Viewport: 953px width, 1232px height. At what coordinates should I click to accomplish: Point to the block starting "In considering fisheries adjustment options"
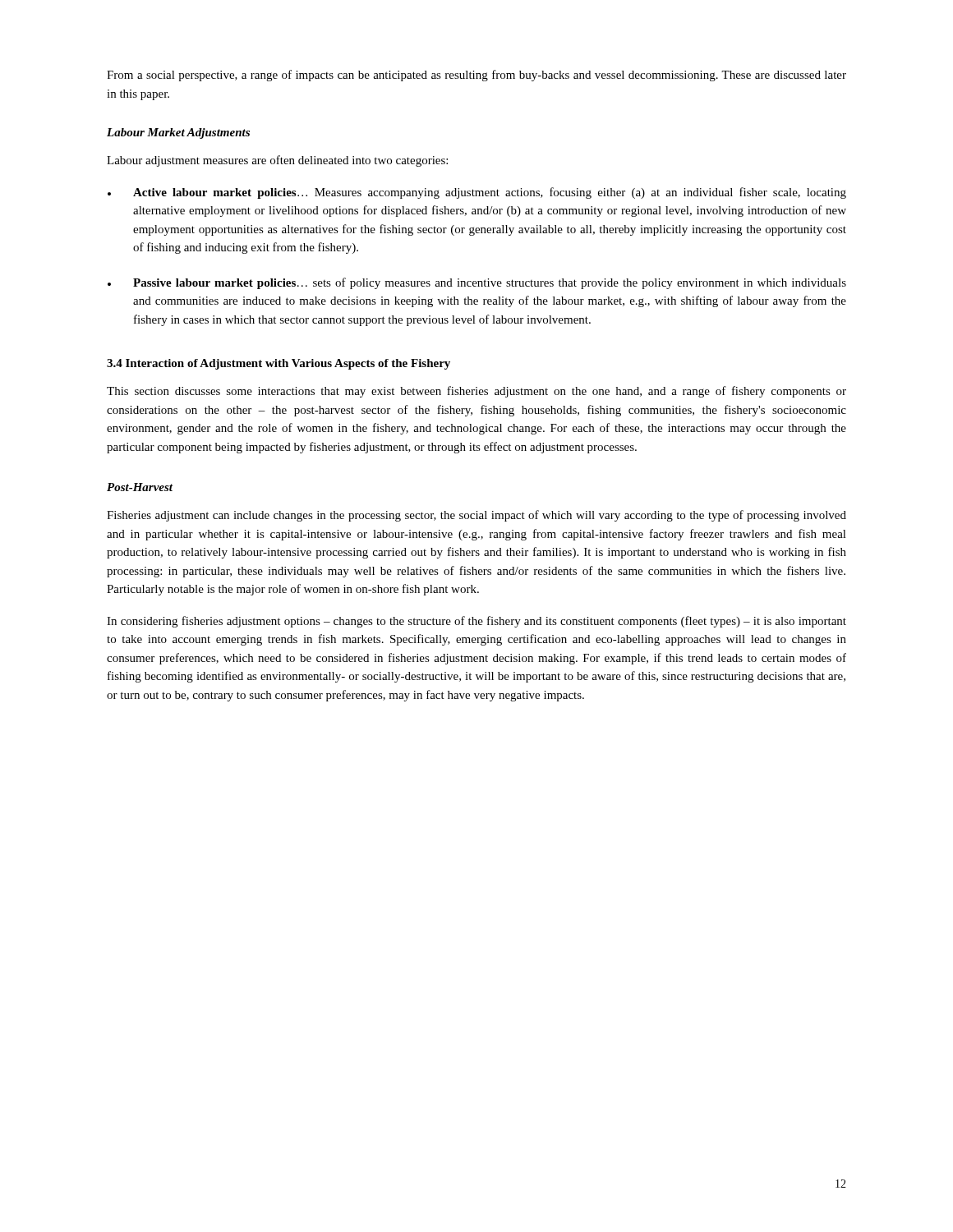[x=476, y=657]
